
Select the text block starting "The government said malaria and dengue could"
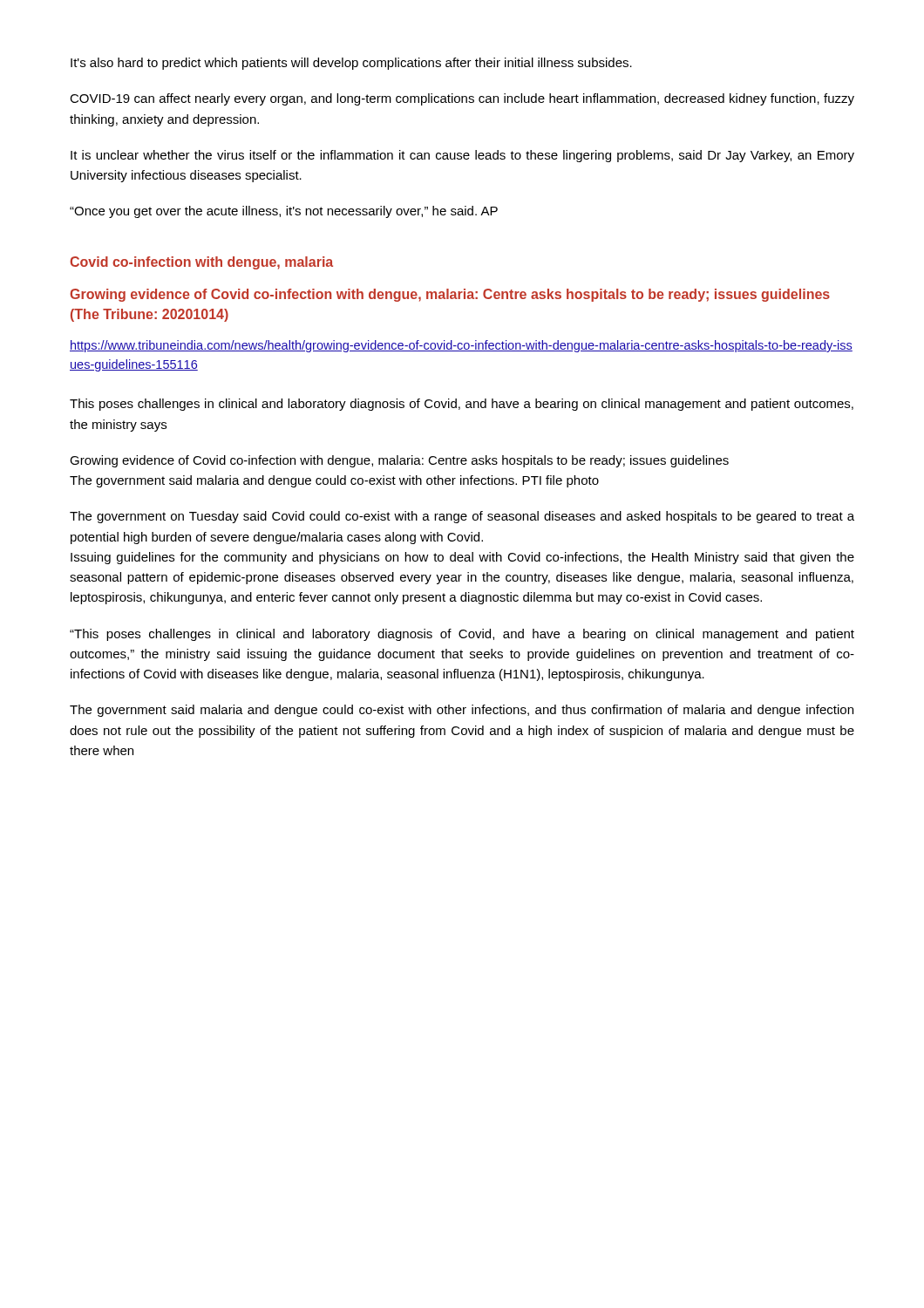[462, 730]
